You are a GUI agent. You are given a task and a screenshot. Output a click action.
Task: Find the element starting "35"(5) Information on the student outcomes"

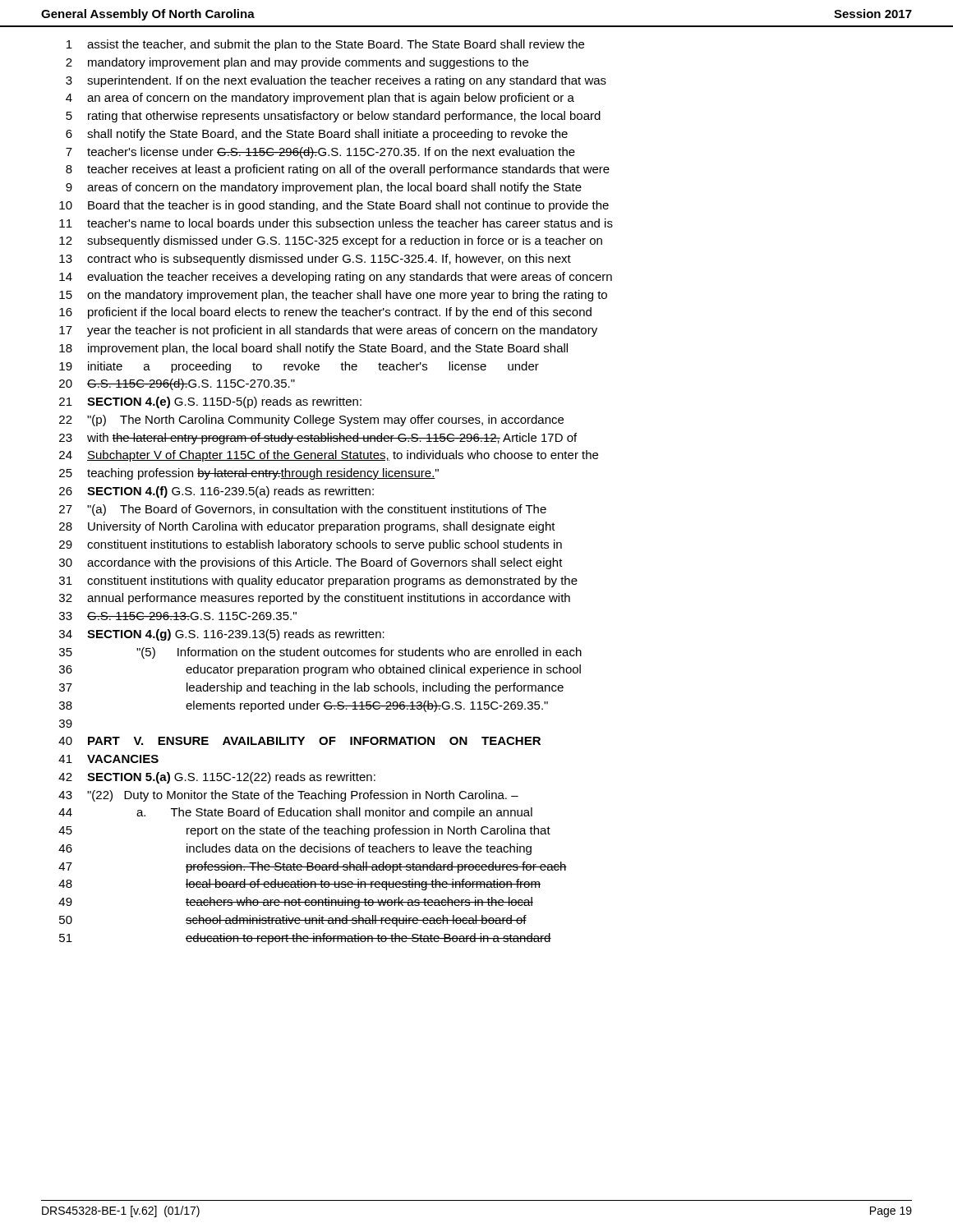[476, 678]
